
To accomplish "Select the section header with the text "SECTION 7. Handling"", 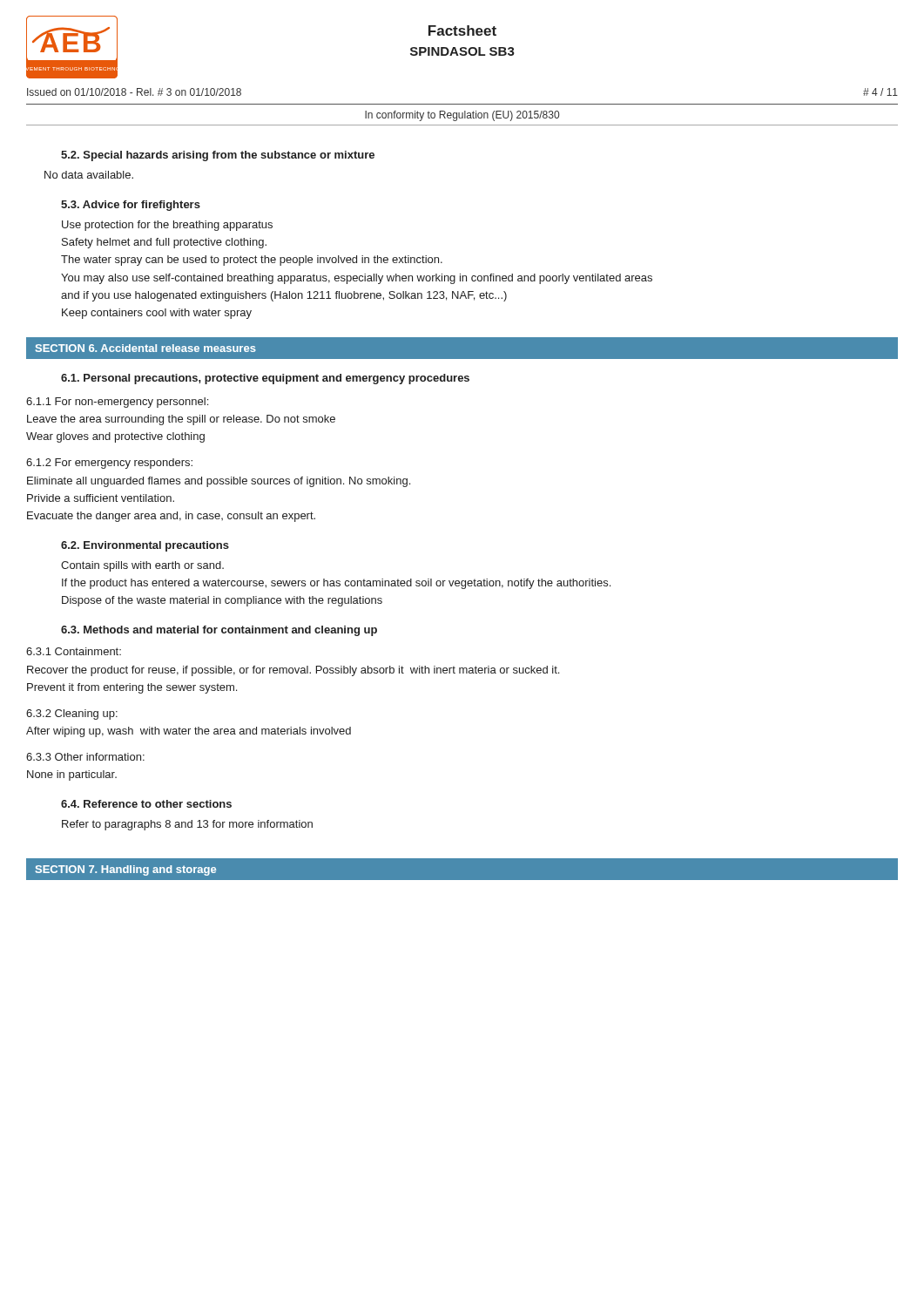I will pos(126,869).
